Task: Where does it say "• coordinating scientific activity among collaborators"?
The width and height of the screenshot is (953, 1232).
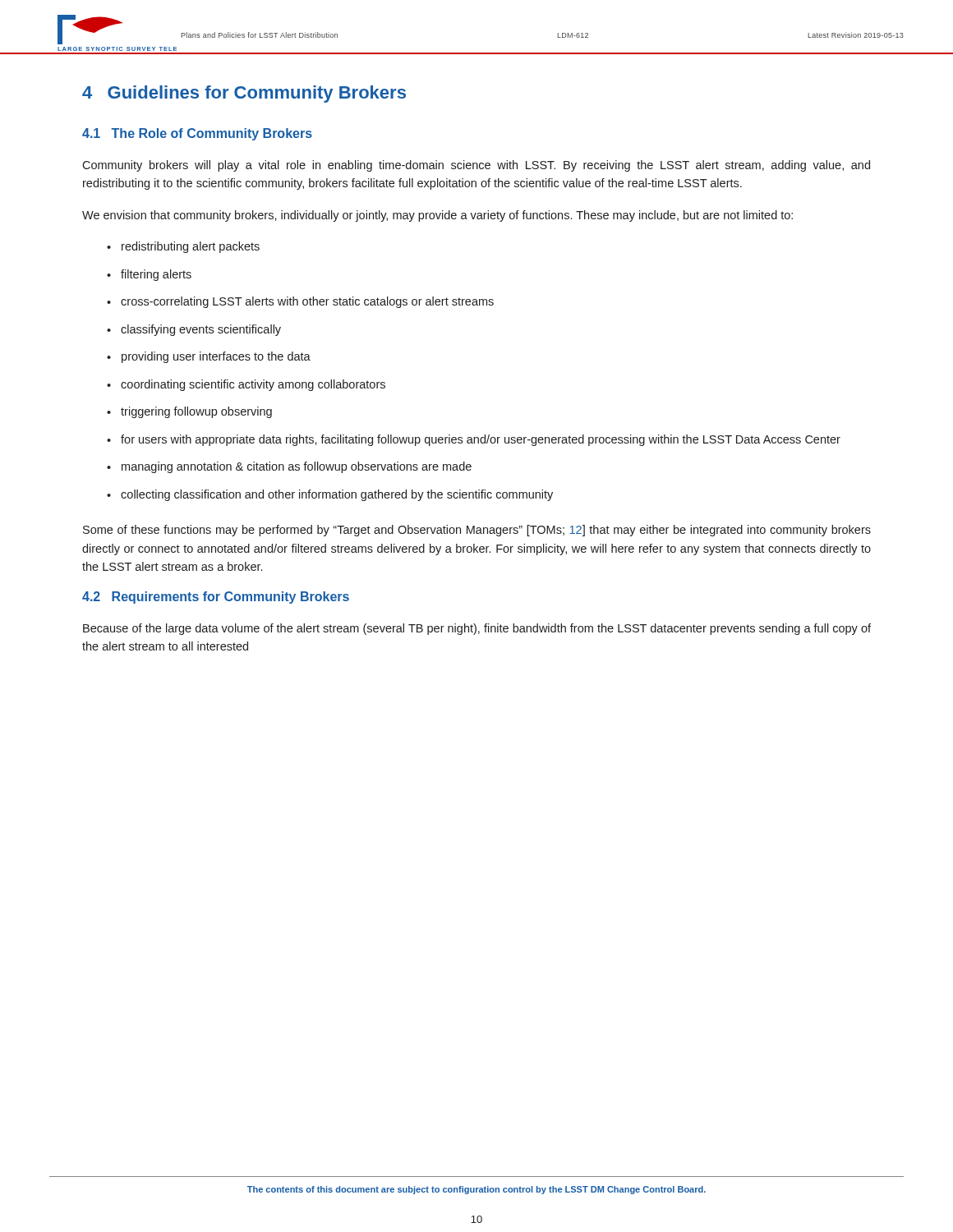Action: [246, 385]
